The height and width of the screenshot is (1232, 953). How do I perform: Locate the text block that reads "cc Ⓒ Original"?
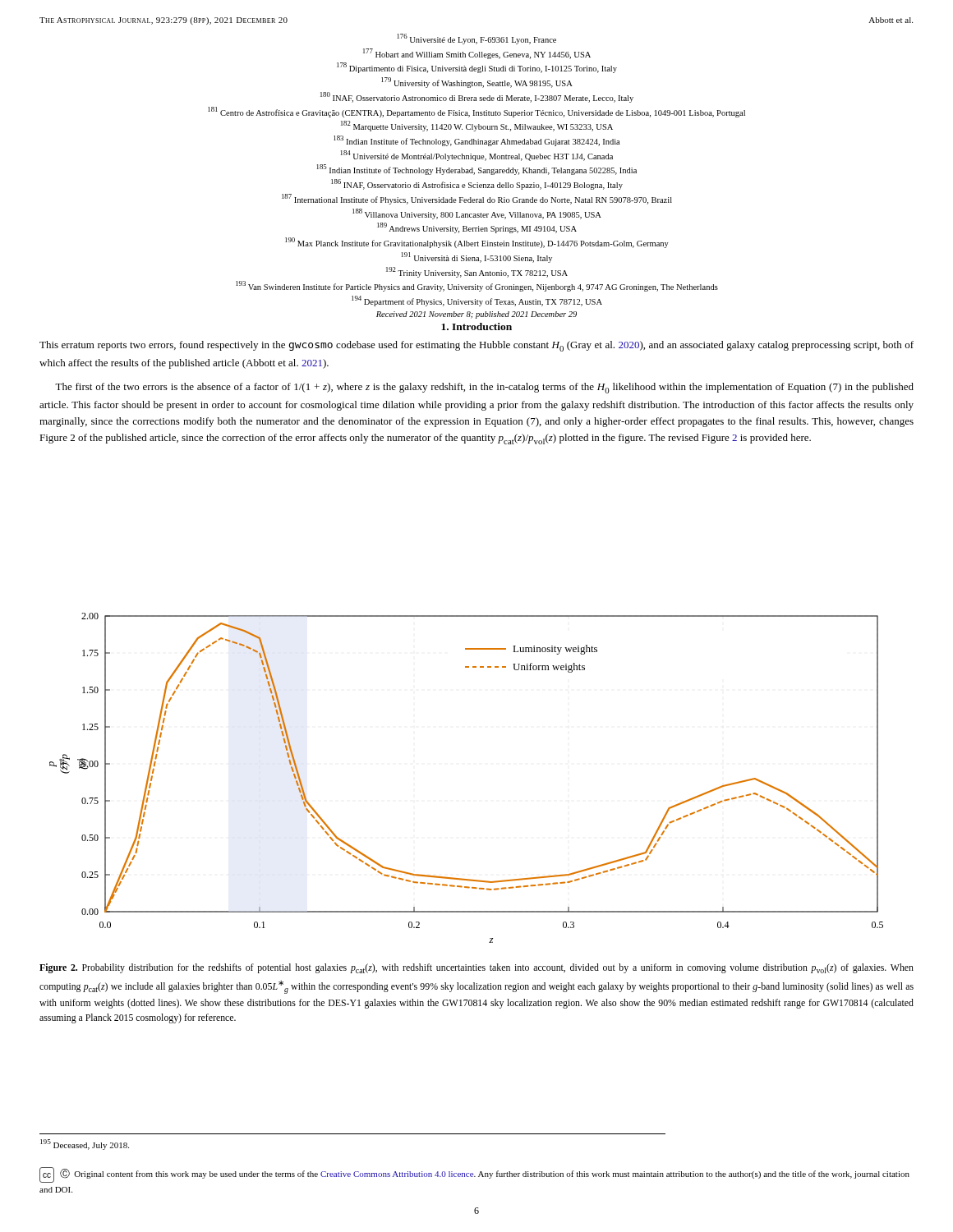pos(474,1181)
